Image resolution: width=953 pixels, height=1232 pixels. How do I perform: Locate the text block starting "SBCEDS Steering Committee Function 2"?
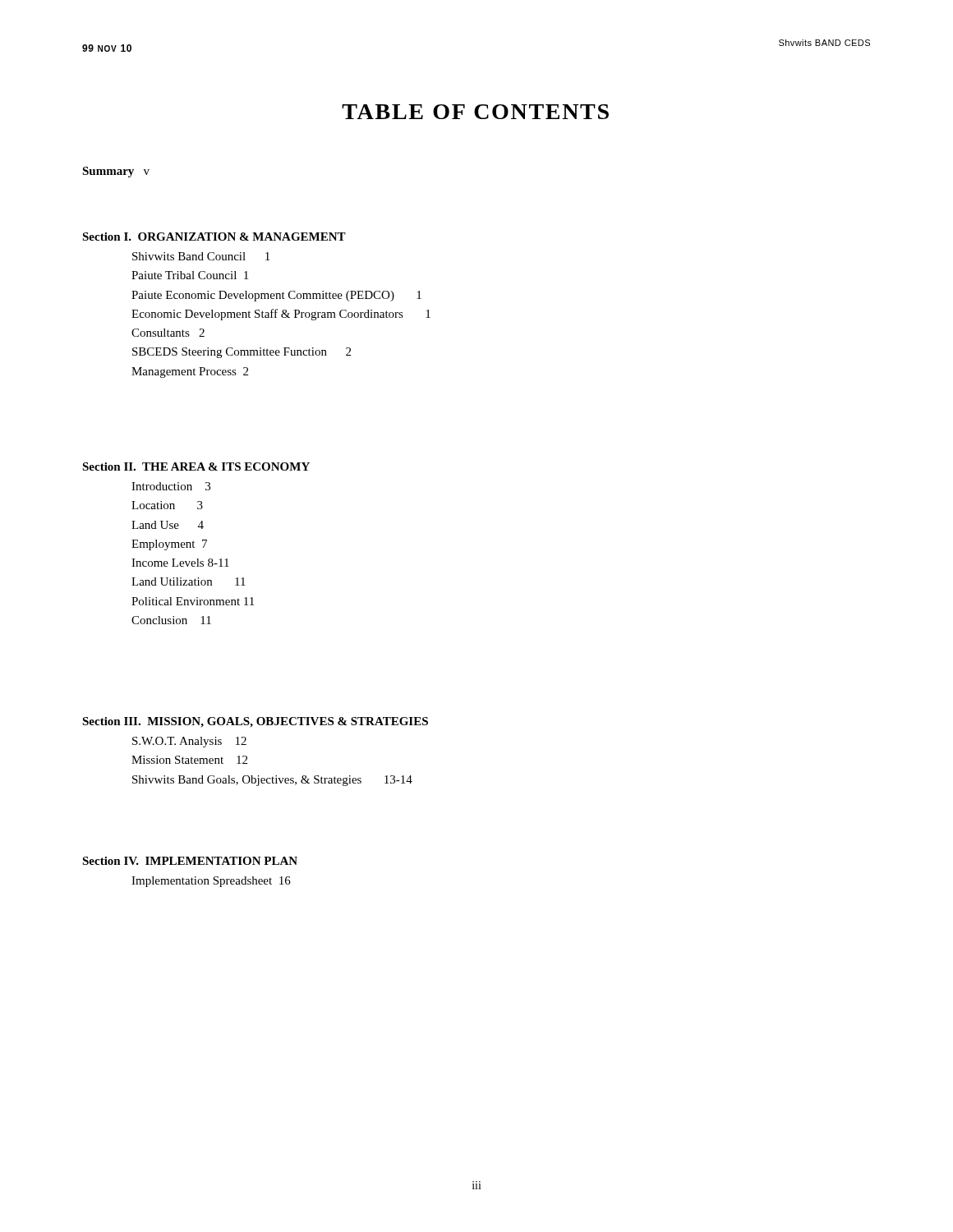point(241,352)
